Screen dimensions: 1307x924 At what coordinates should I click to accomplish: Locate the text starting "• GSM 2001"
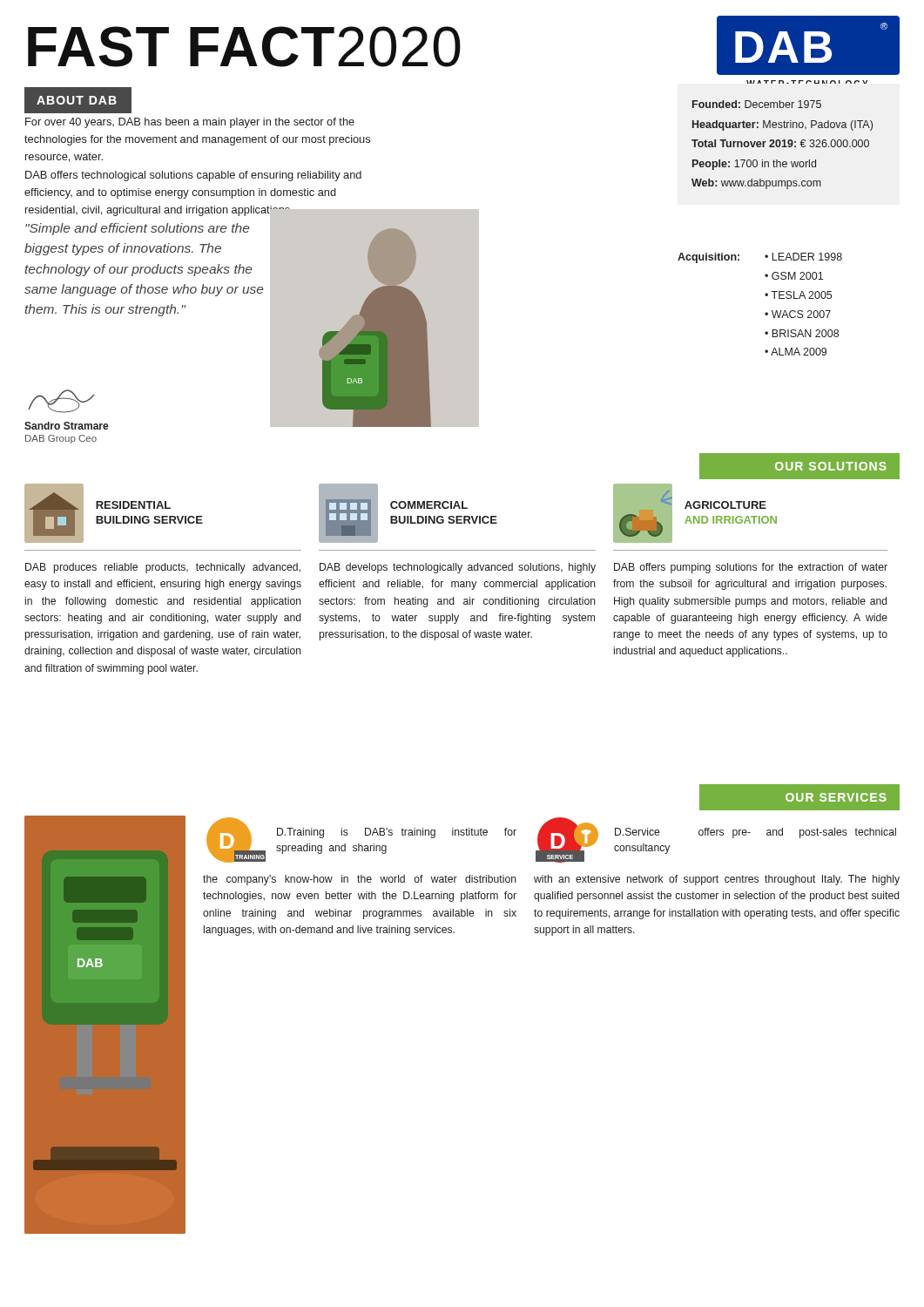coord(794,276)
